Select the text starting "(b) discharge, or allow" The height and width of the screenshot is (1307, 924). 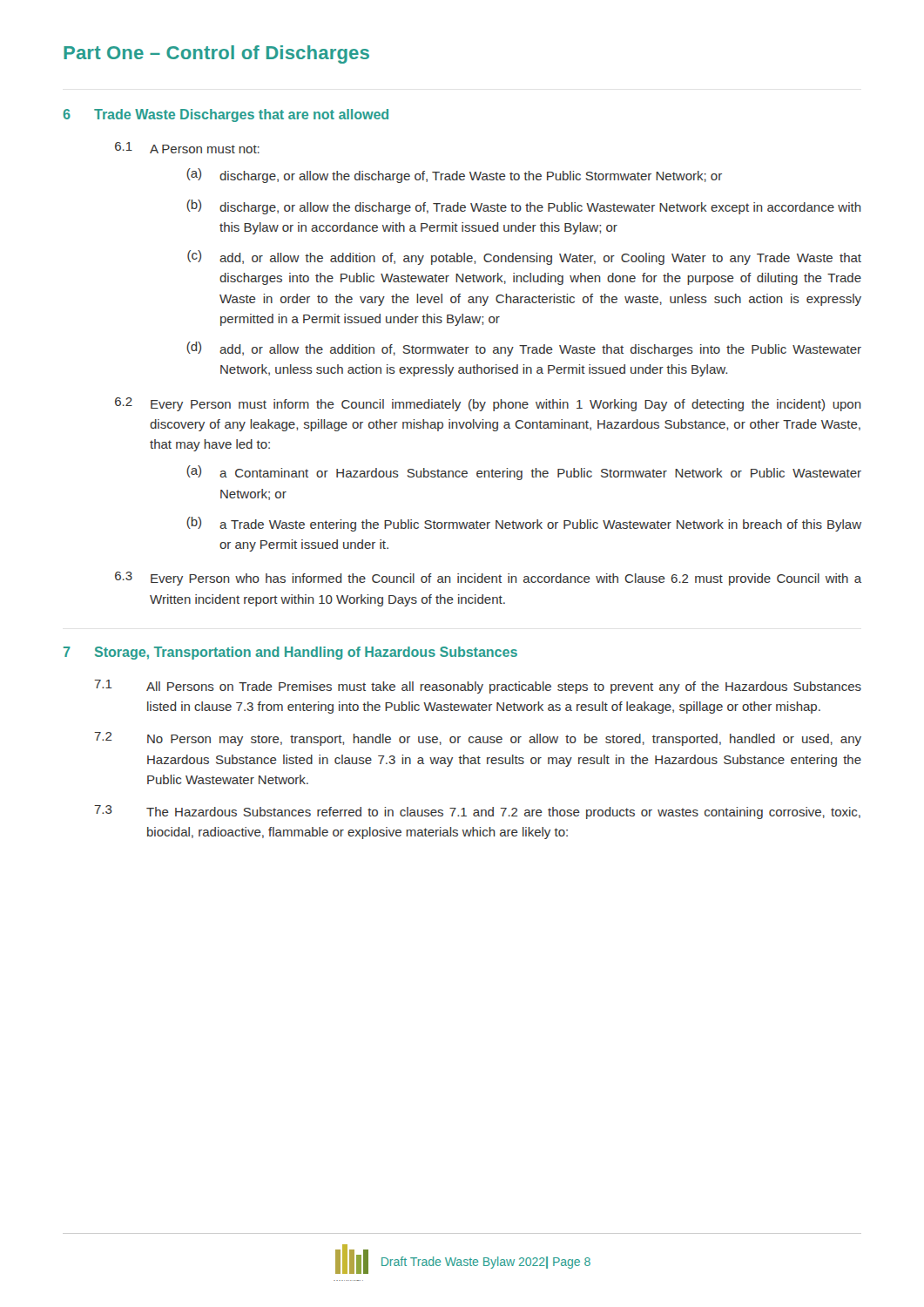pos(497,217)
